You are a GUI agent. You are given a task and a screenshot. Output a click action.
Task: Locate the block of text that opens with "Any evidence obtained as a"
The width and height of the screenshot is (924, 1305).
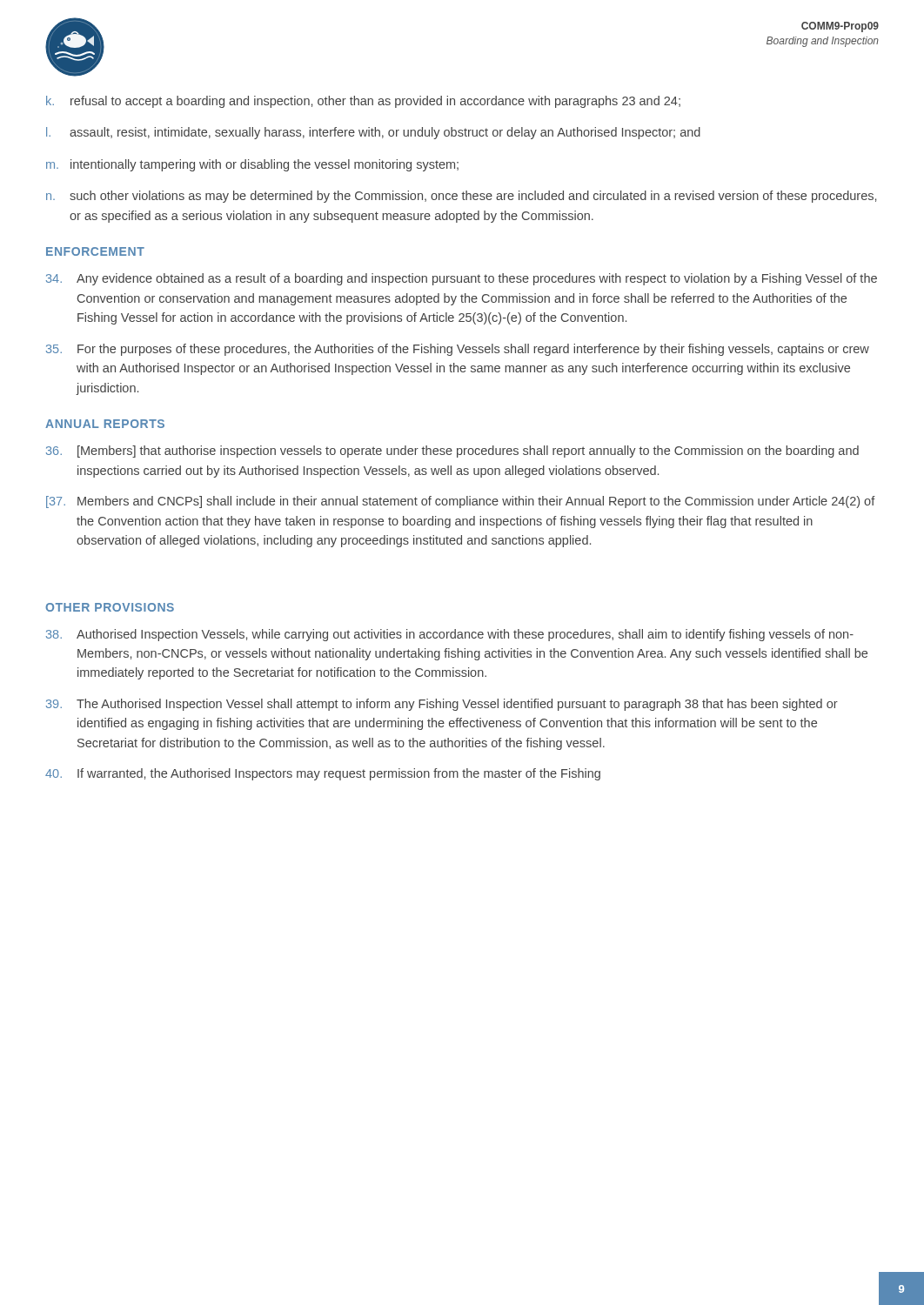[462, 298]
